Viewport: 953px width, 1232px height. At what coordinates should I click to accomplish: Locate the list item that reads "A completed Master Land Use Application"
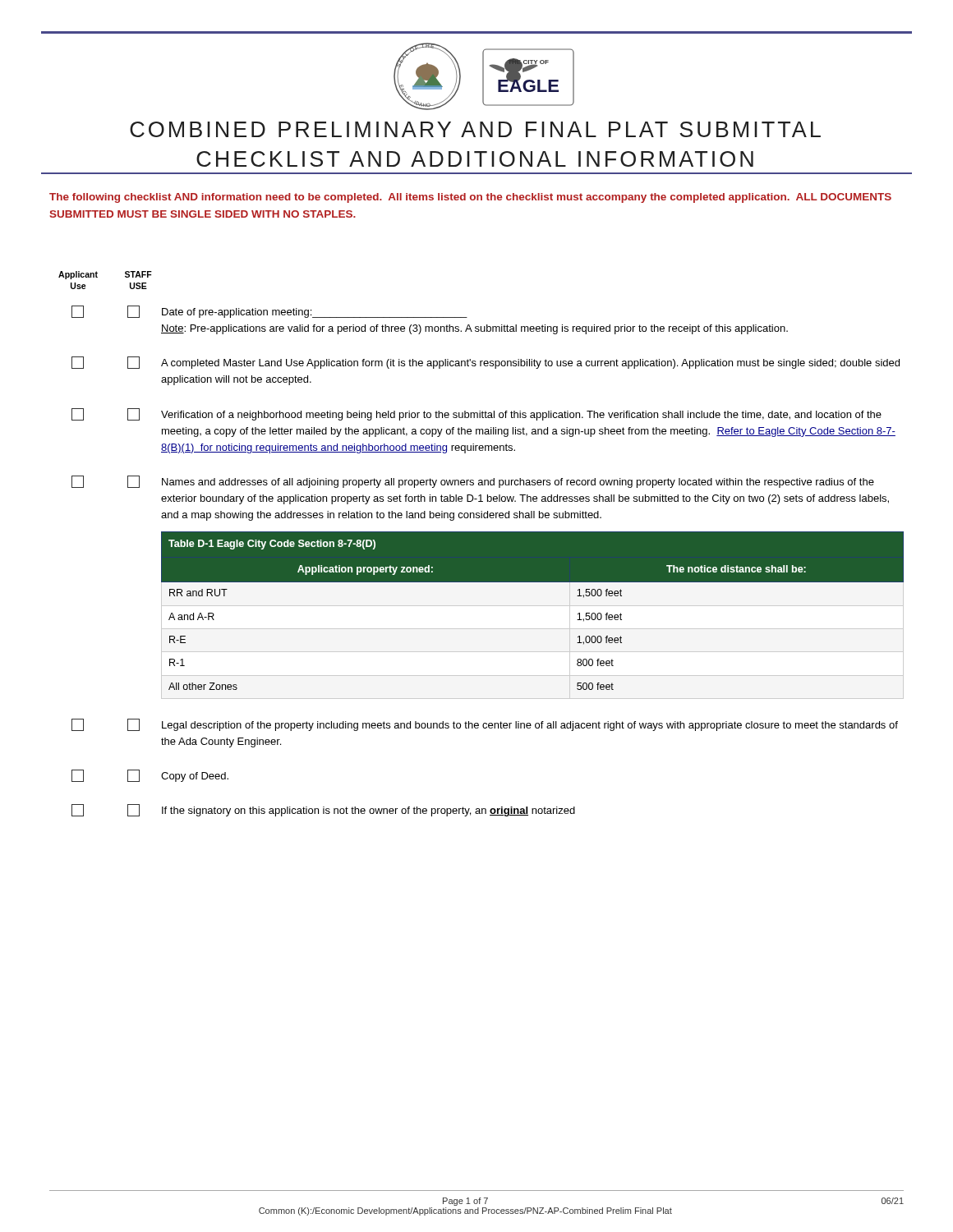[476, 372]
